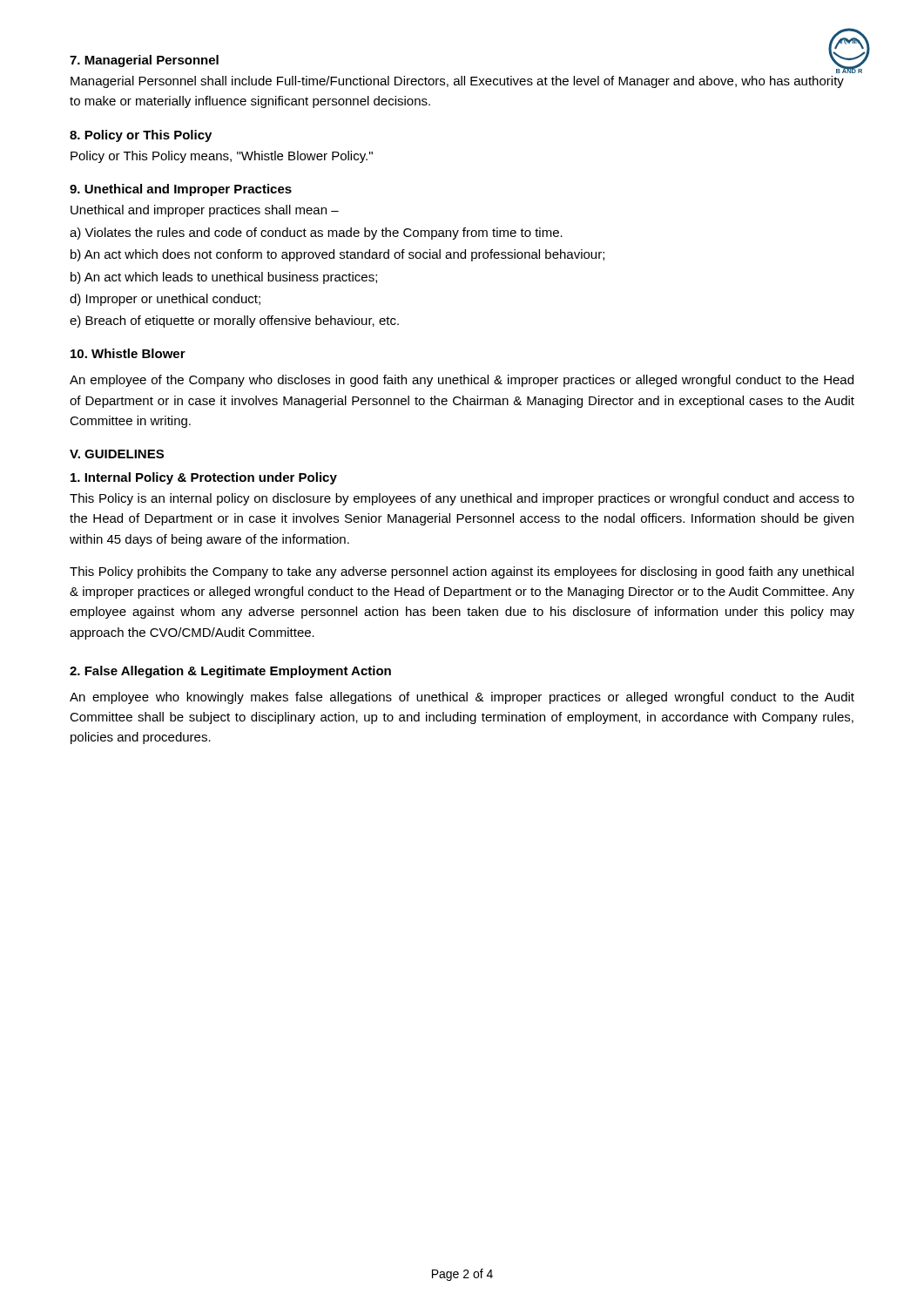Find the logo
The width and height of the screenshot is (924, 1307).
coord(849,56)
